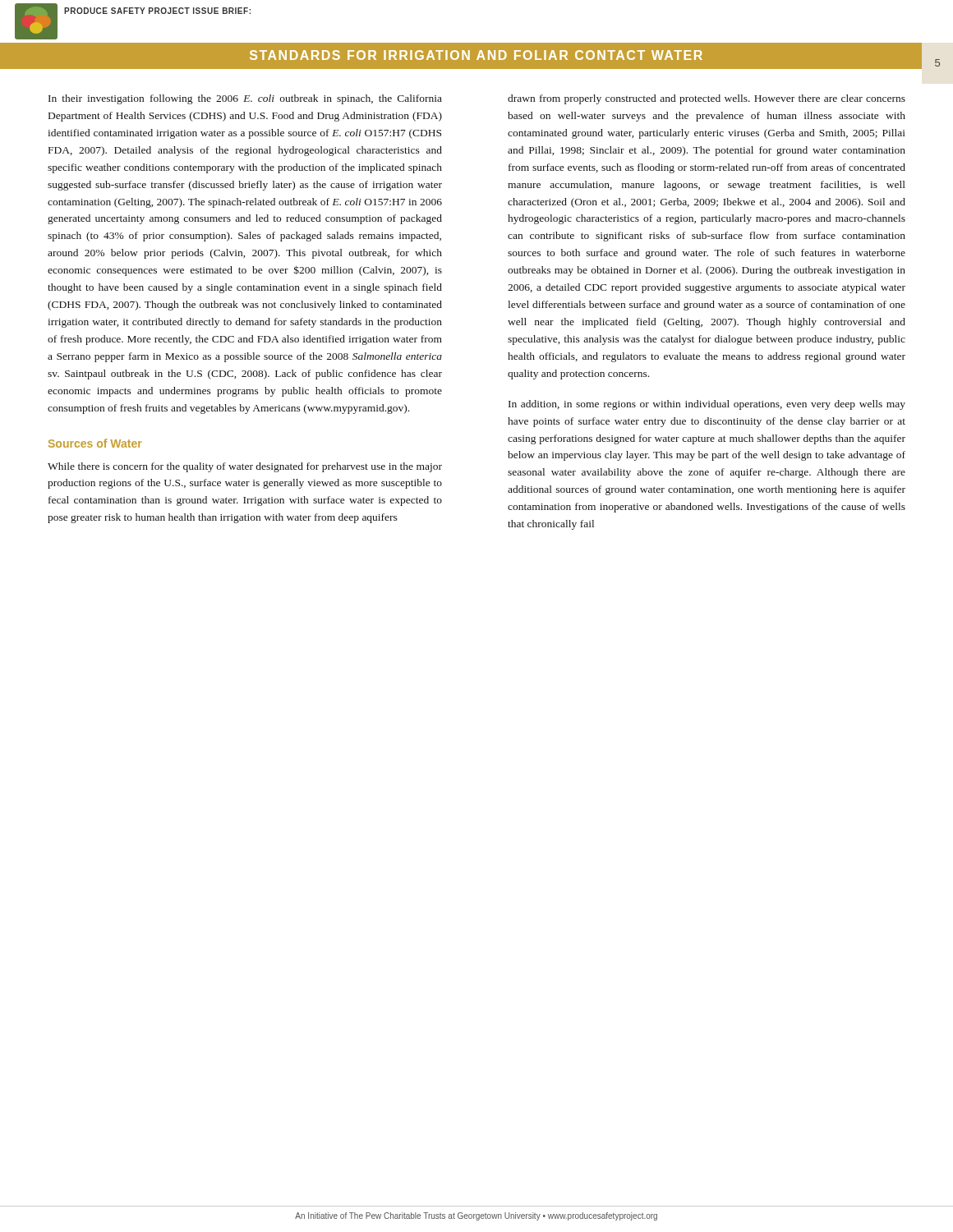953x1232 pixels.
Task: Click on the passage starting "In addition, in some regions"
Action: [x=707, y=464]
